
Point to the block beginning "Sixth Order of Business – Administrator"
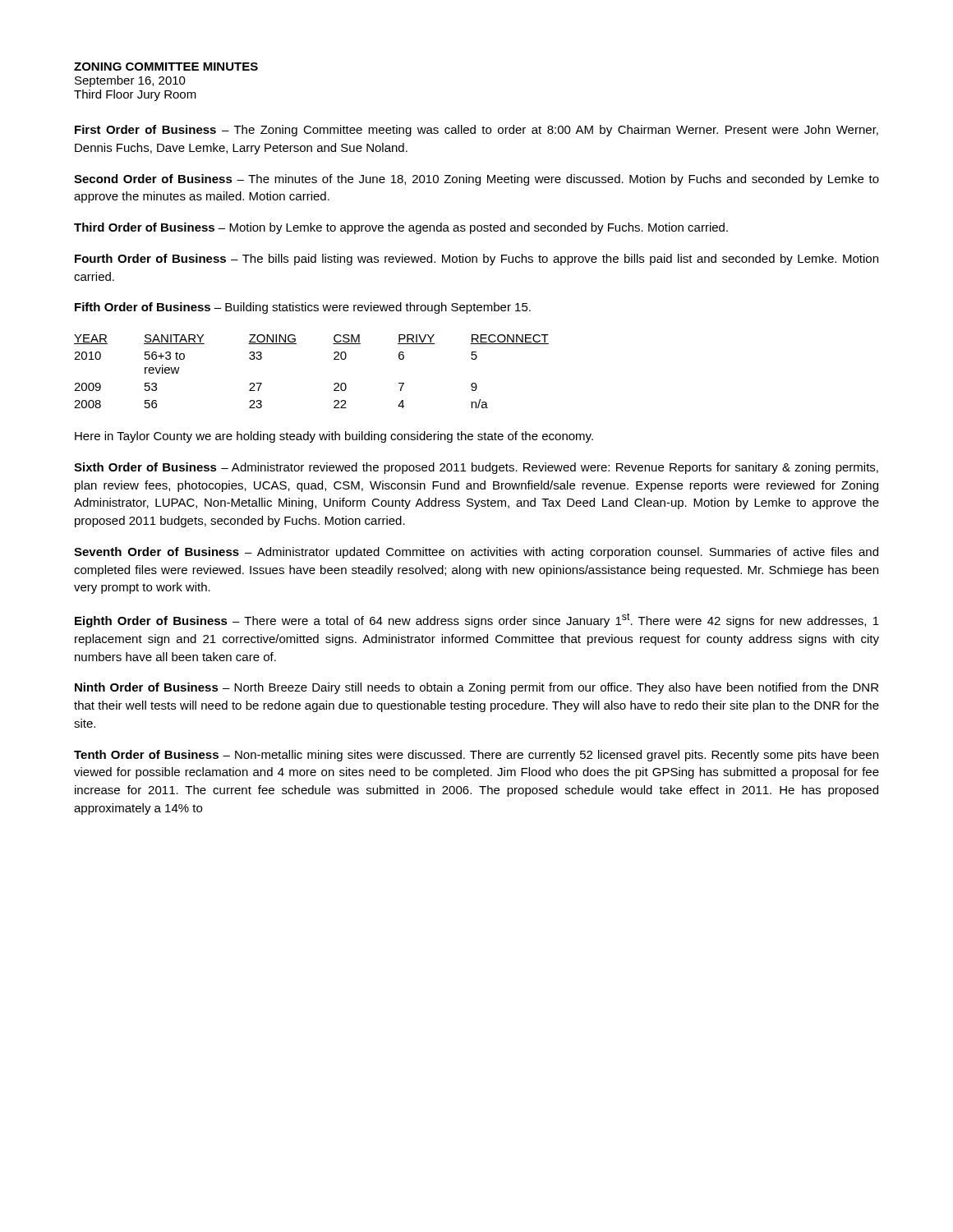coord(476,494)
